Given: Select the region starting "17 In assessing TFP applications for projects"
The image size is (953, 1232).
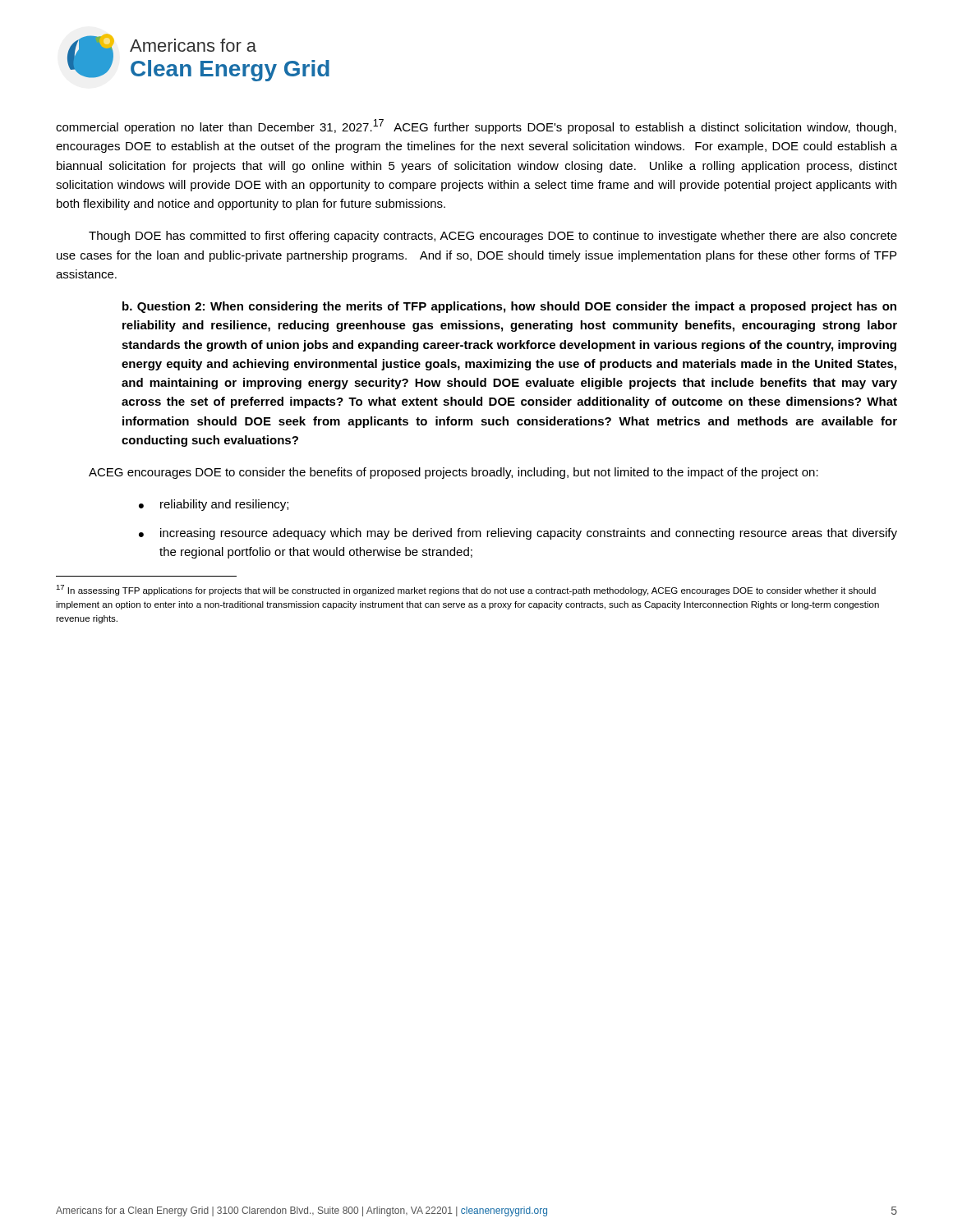Looking at the screenshot, I should [468, 603].
